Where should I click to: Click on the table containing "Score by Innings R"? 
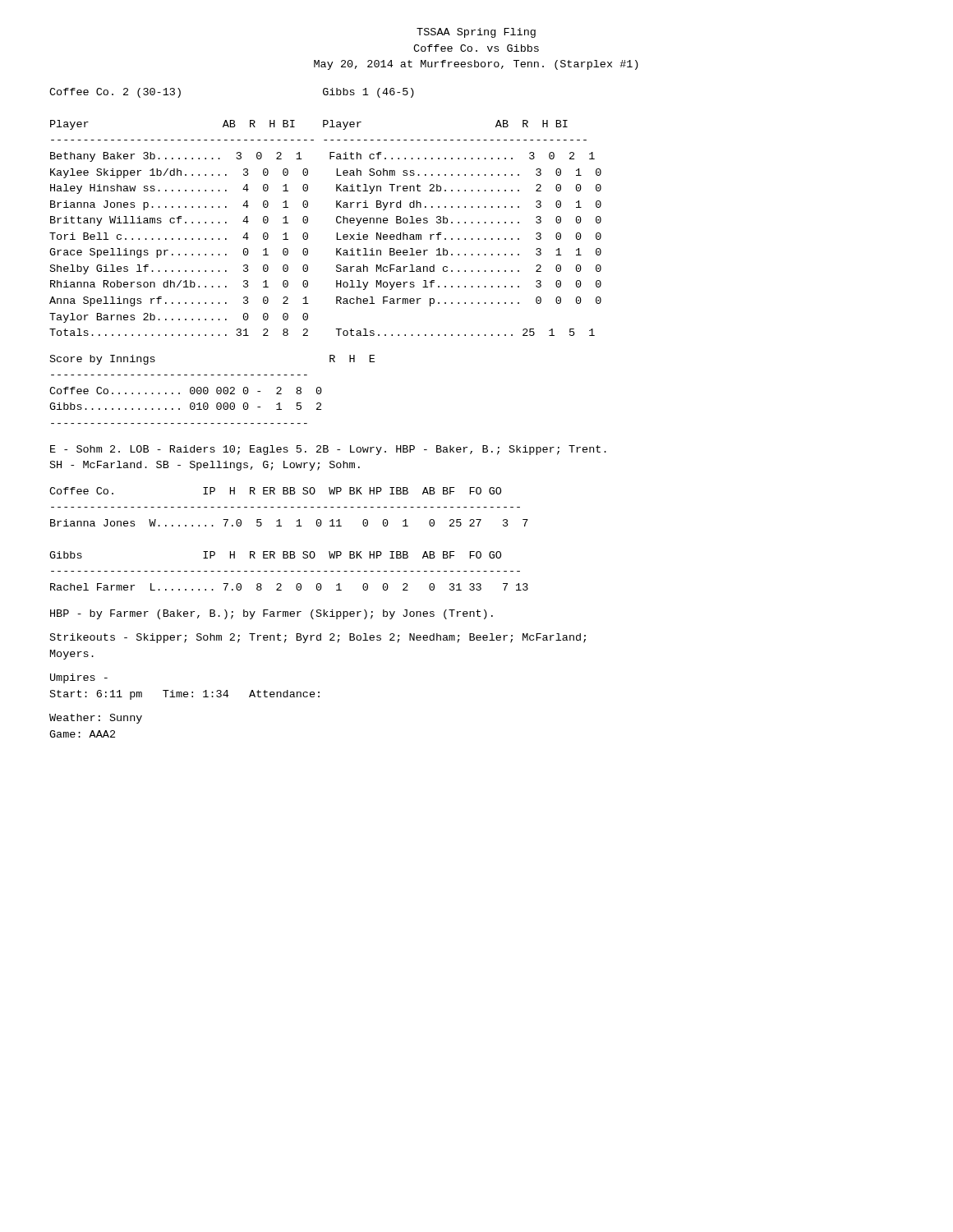point(476,391)
